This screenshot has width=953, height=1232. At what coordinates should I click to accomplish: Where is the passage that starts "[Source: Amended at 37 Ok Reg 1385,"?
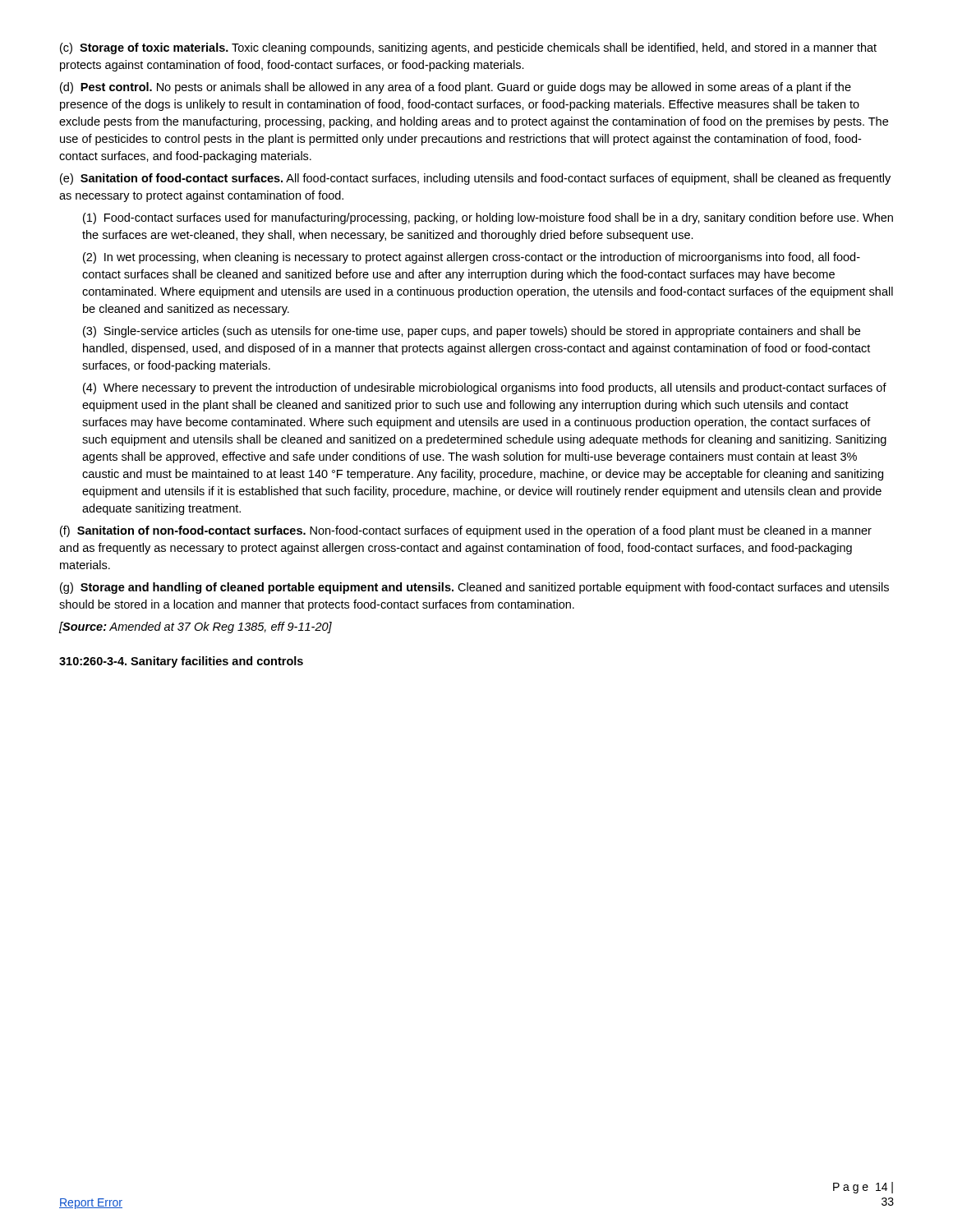tap(195, 627)
